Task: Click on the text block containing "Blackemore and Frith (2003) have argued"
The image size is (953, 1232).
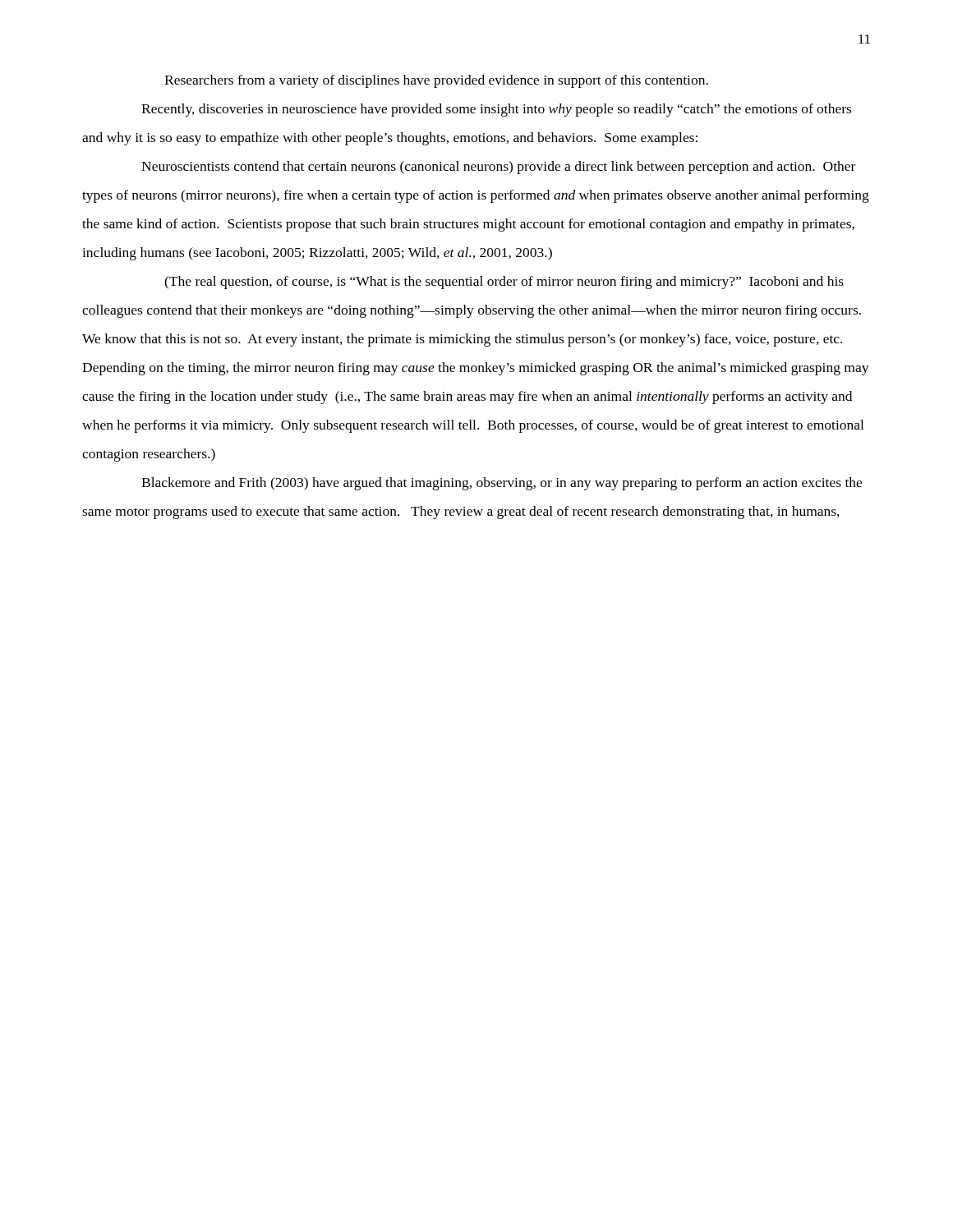Action: 472,496
